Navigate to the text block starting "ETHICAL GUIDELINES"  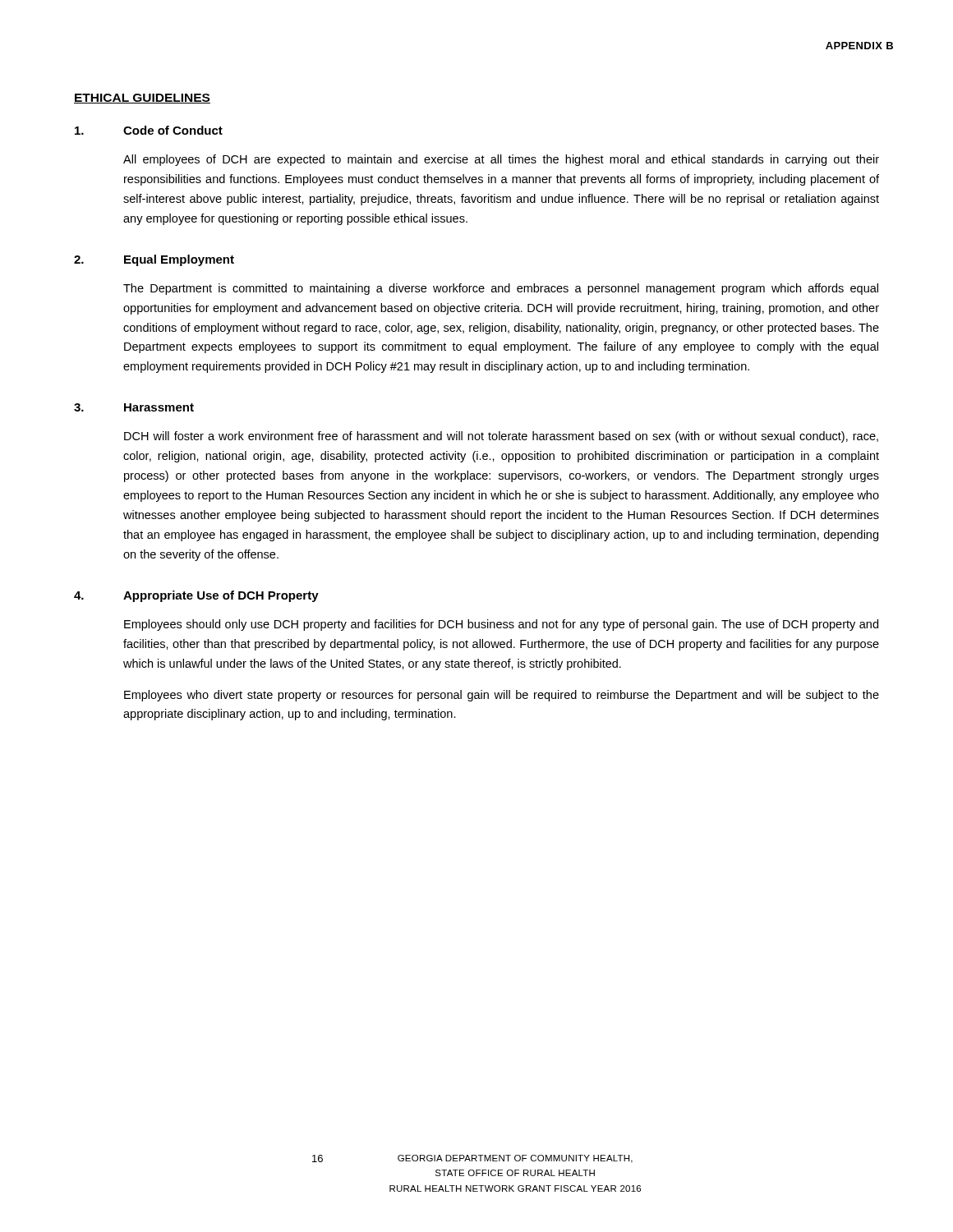point(142,97)
